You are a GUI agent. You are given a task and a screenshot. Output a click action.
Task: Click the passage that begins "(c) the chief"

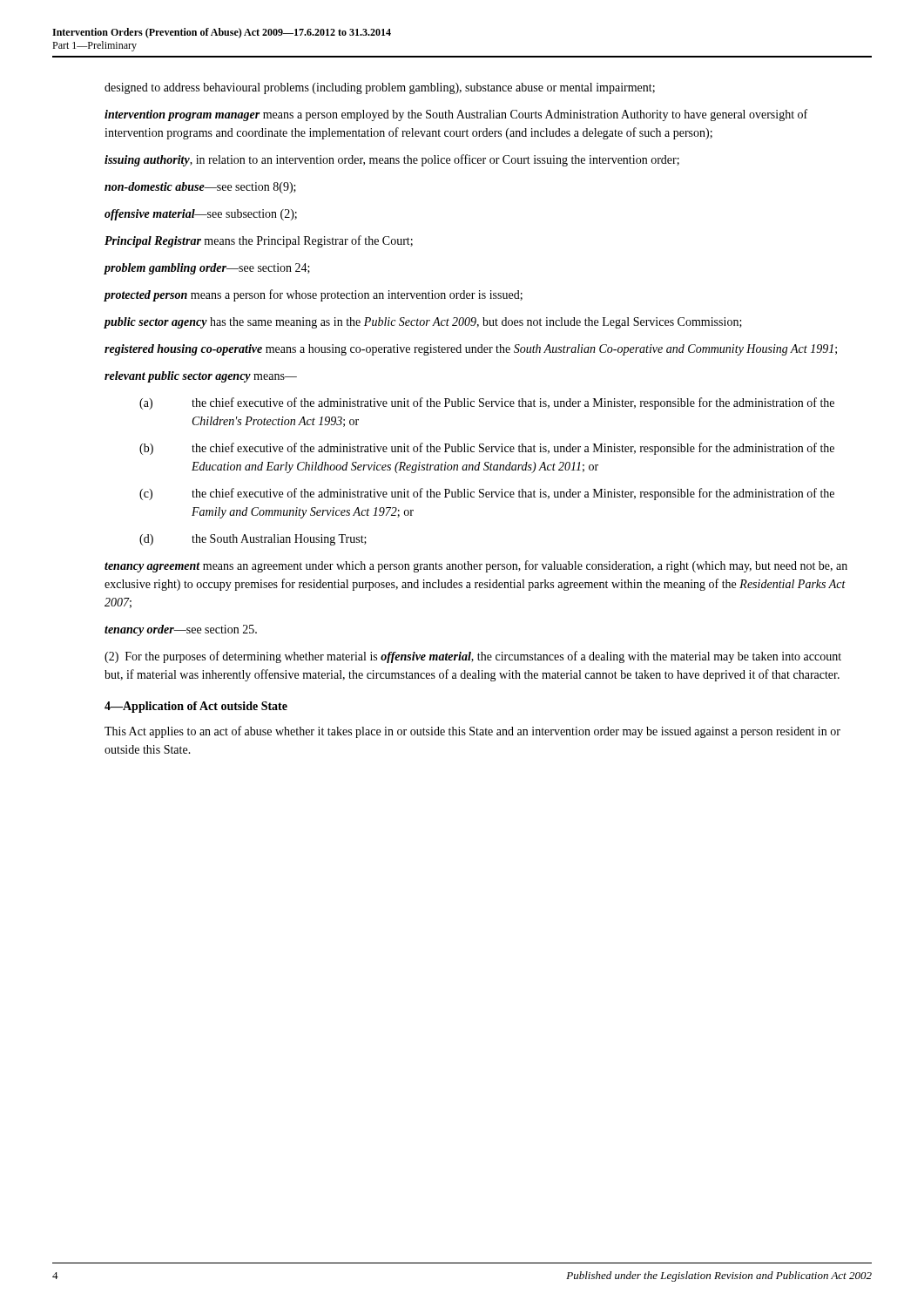[x=497, y=503]
